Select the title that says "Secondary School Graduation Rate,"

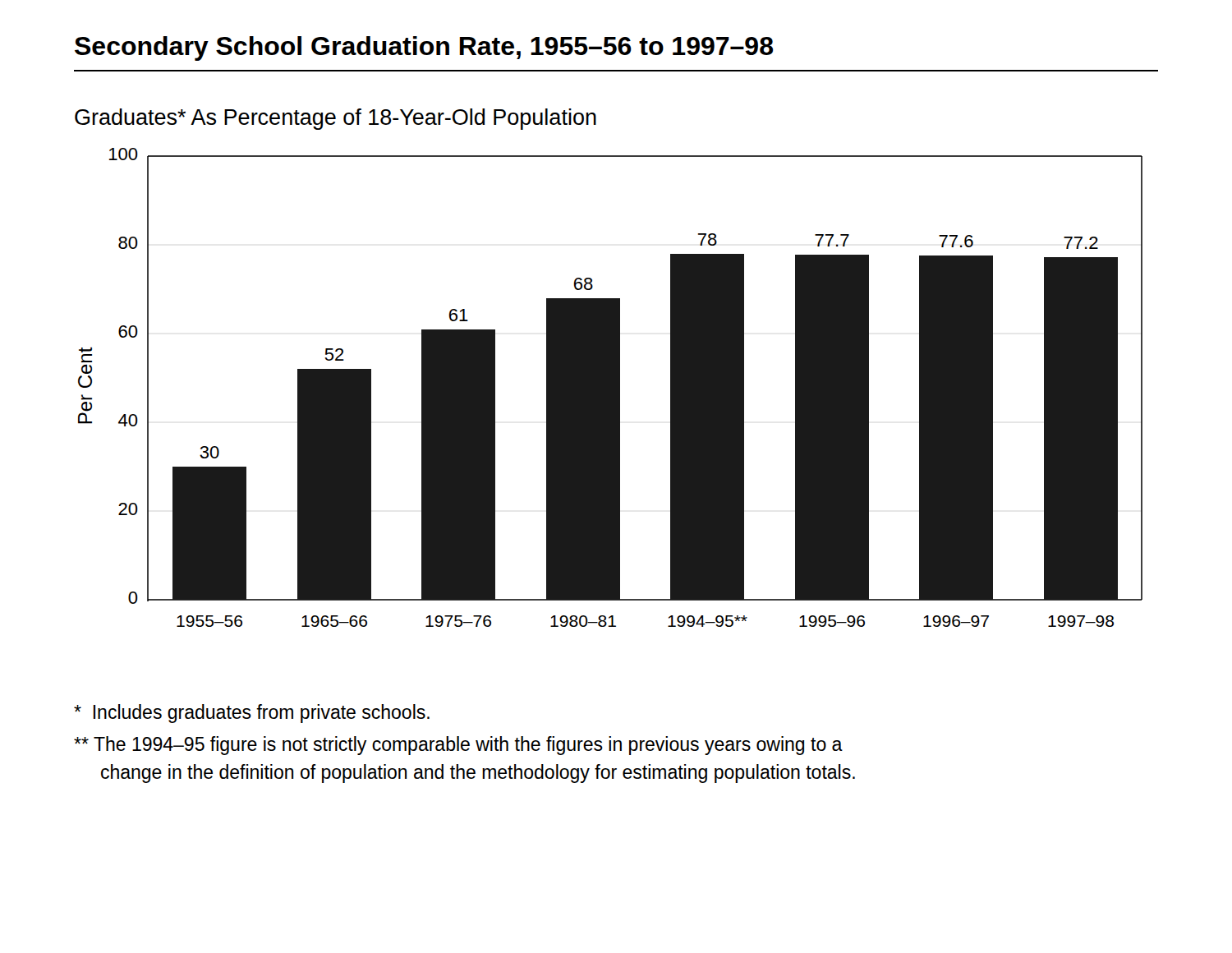(x=616, y=51)
